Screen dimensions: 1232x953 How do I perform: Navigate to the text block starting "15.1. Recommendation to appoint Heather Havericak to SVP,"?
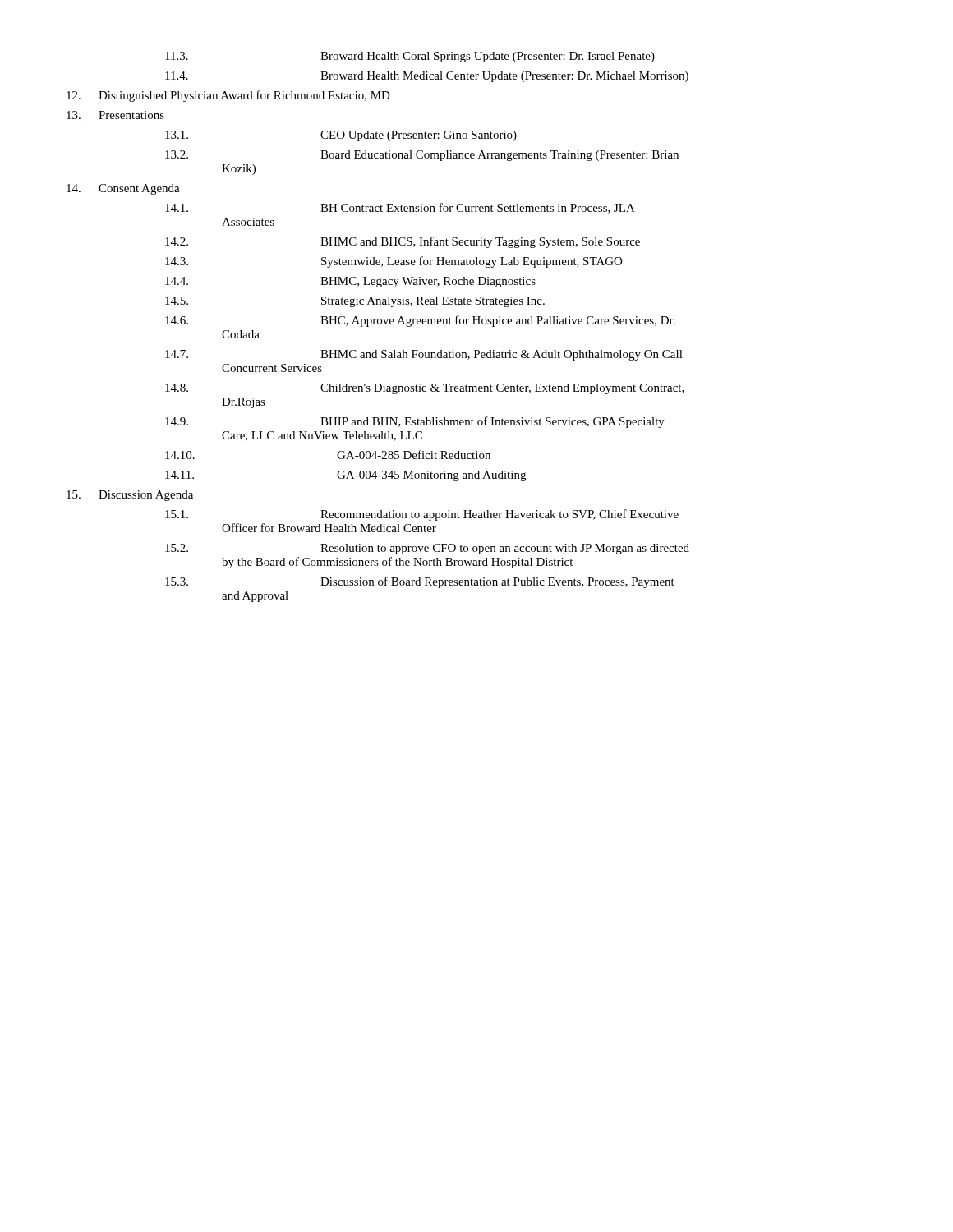tap(476, 515)
